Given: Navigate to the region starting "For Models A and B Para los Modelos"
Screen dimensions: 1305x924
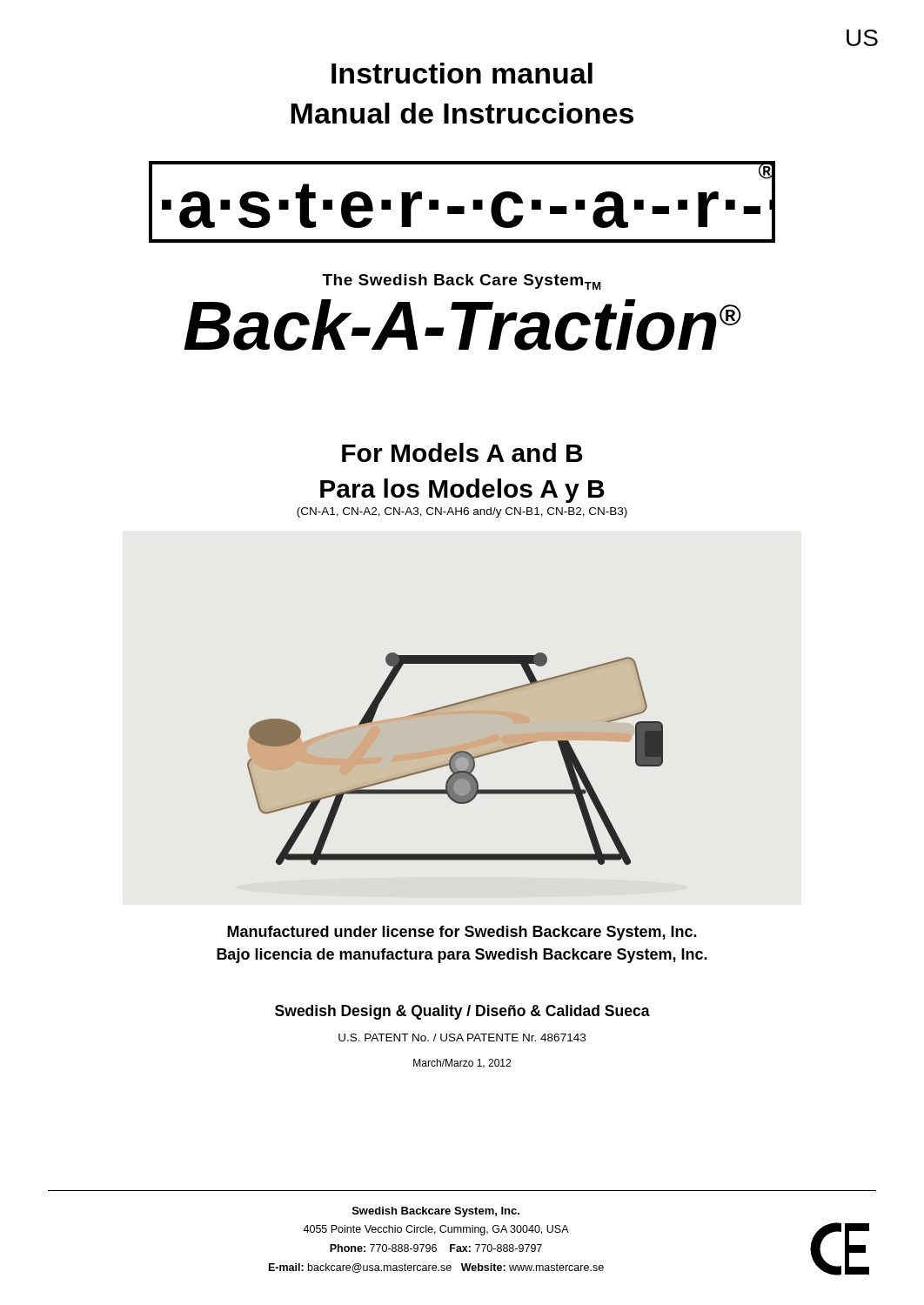Looking at the screenshot, I should pos(462,471).
